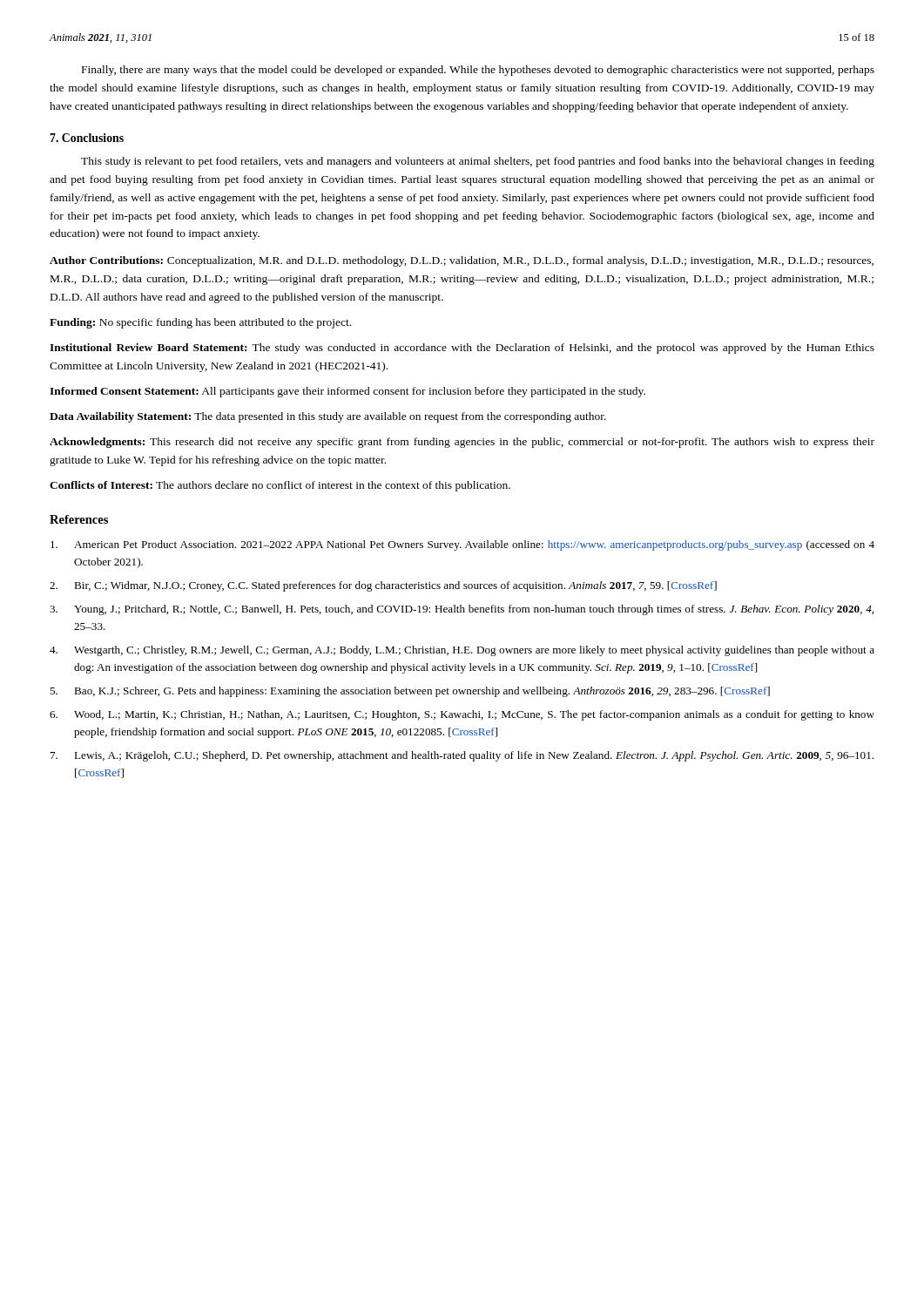
Task: Locate the text block starting "Author Contributions: Conceptualization, M.R. and D.L.D. methodology, D.L.D.;"
Action: tap(462, 279)
